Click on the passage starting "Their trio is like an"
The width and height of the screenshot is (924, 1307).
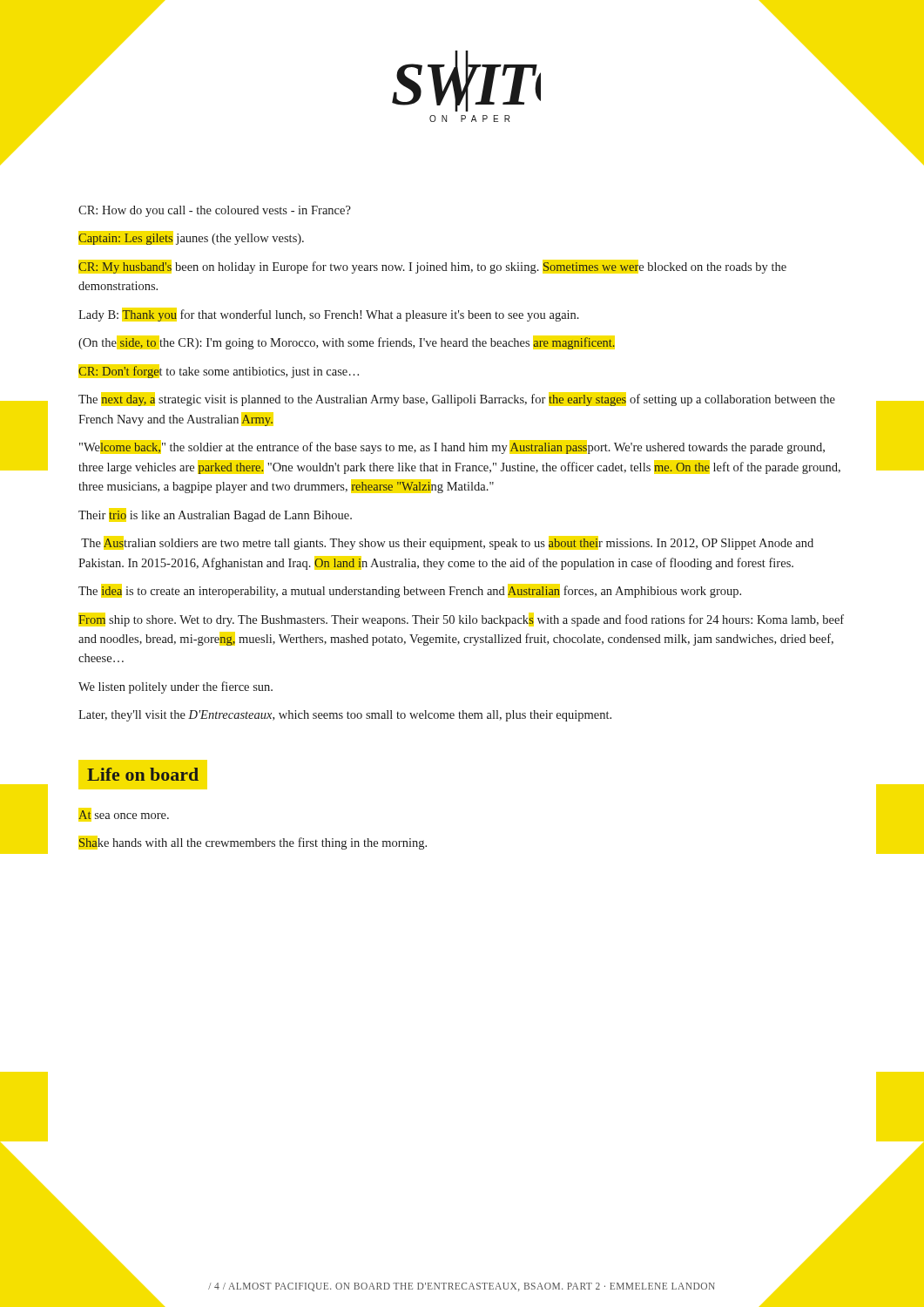(215, 515)
